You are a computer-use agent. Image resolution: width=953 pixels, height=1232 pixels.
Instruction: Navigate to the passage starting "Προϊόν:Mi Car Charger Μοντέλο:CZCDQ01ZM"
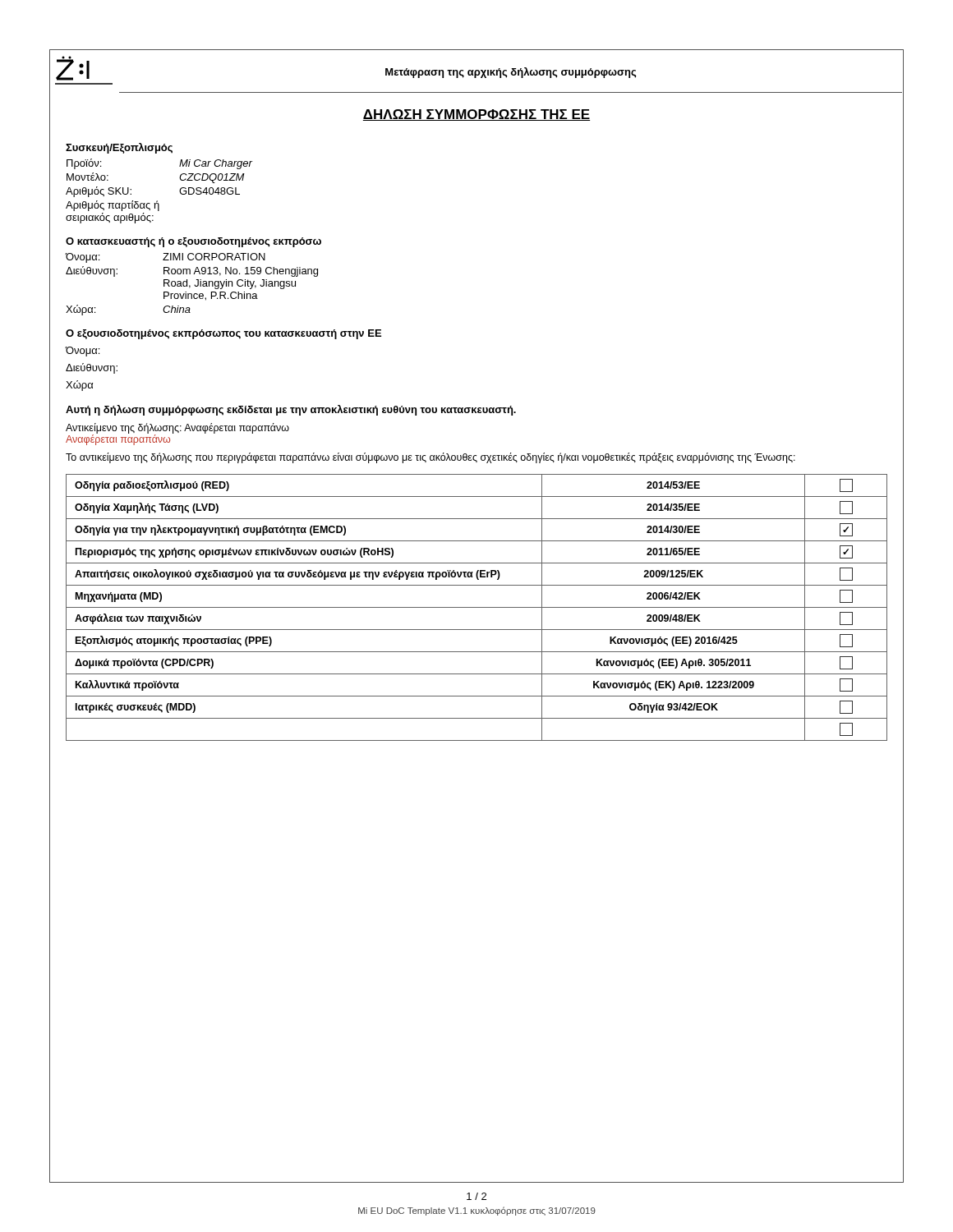pos(87,164)
